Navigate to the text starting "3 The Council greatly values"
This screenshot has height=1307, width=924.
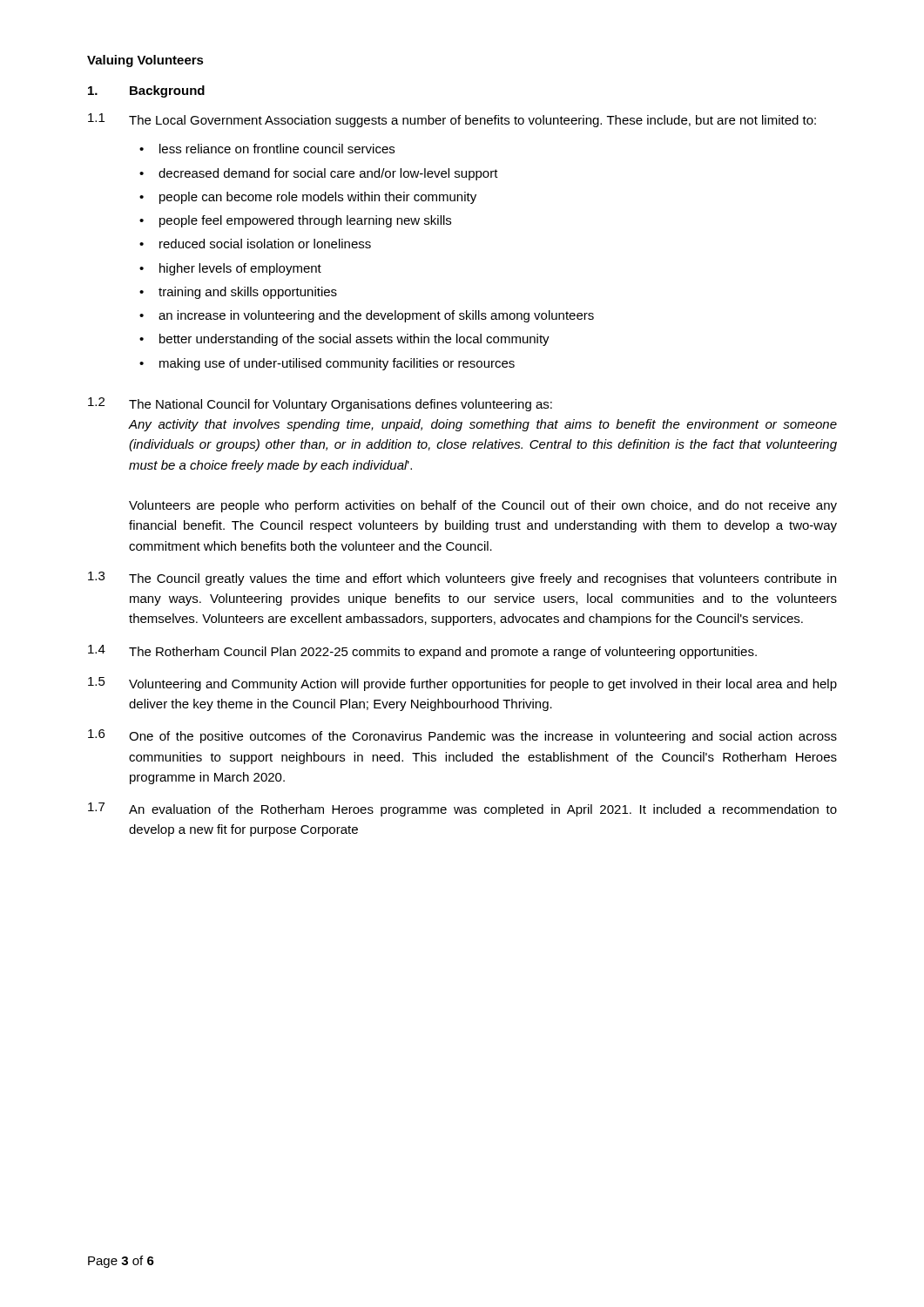(462, 598)
